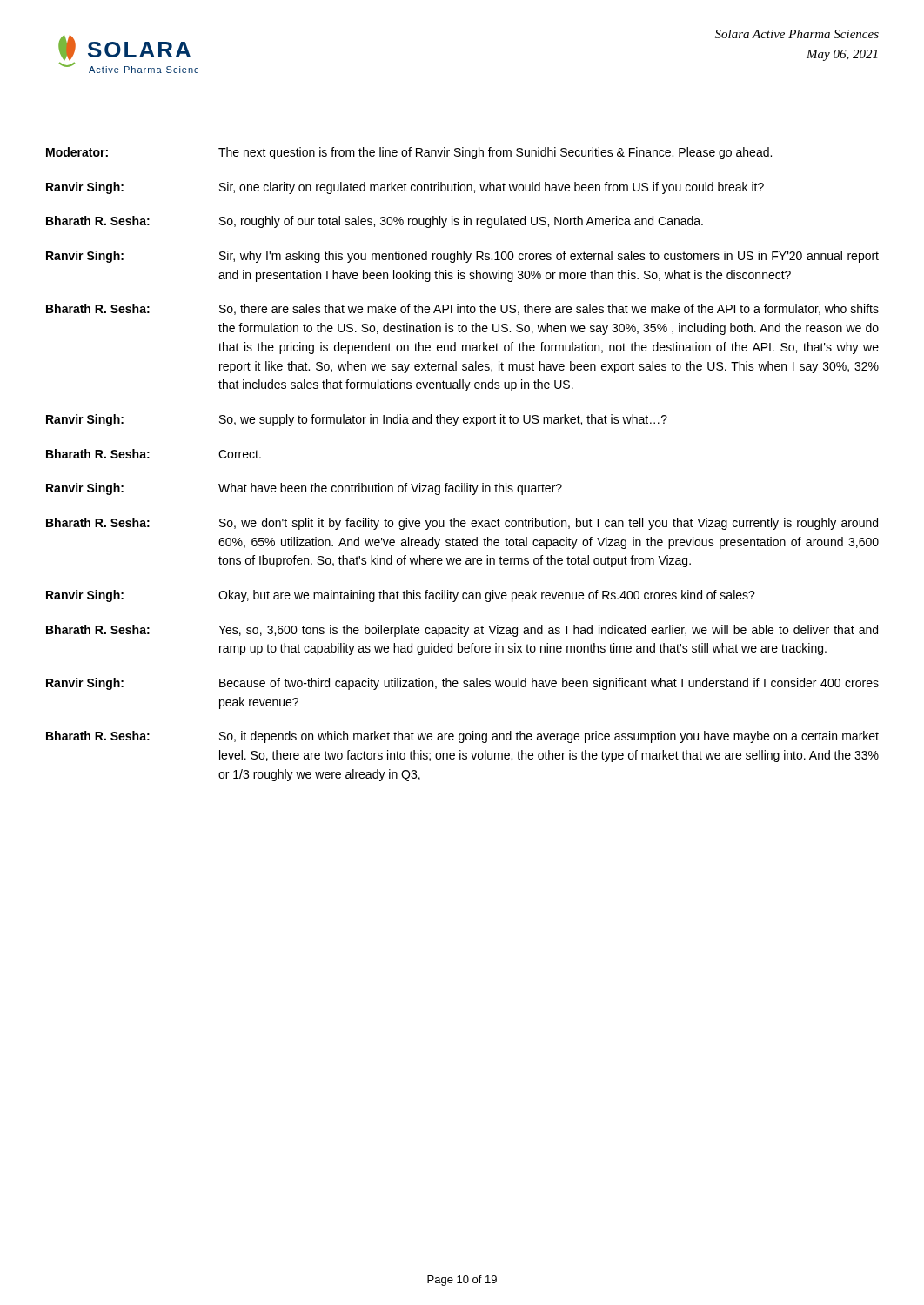The height and width of the screenshot is (1305, 924).
Task: Find the block on this page that starts "Ranvir Singh: Because of"
Action: pyautogui.click(x=462, y=693)
